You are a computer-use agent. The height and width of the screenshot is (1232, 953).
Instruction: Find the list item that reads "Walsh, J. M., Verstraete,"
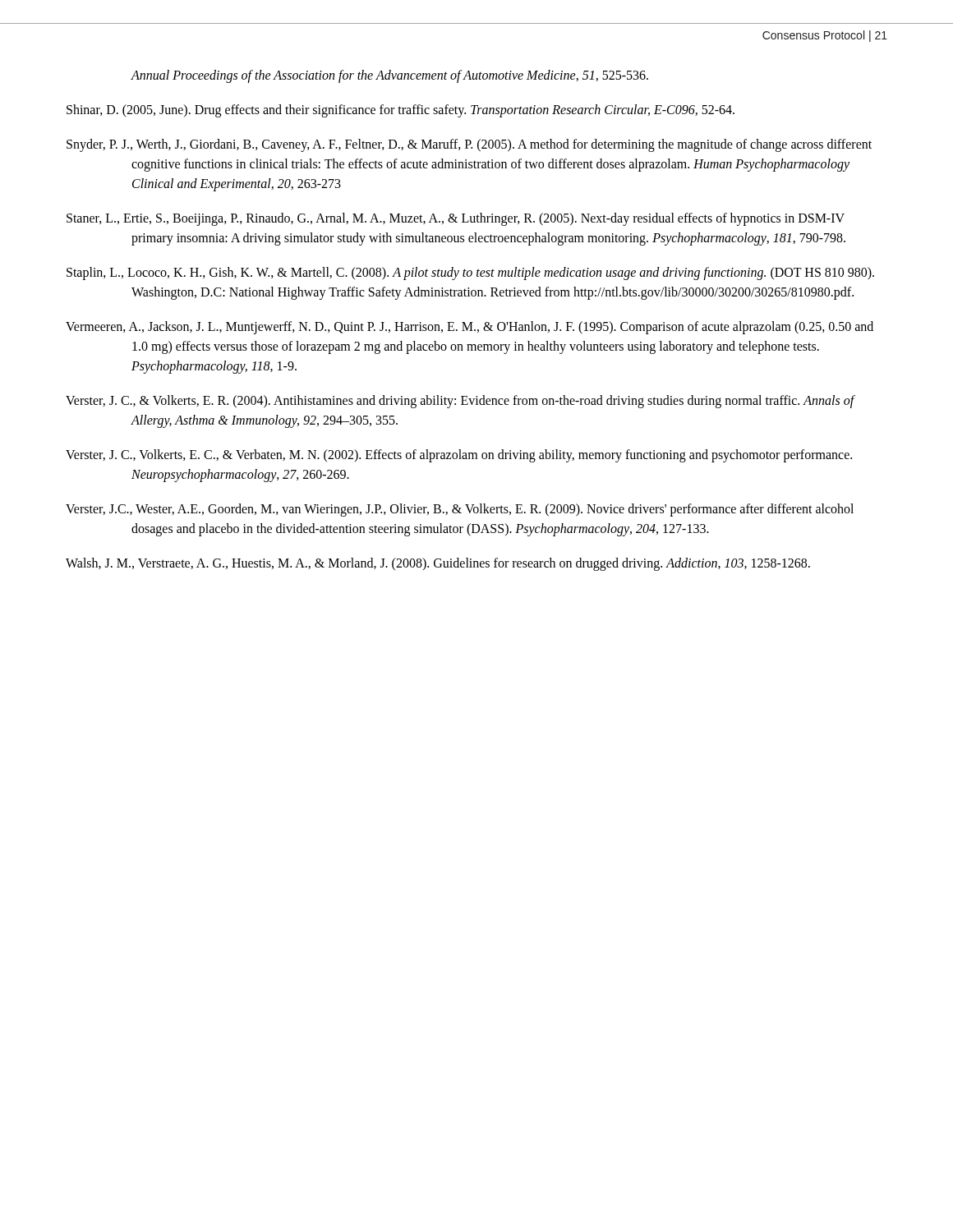pos(476,563)
